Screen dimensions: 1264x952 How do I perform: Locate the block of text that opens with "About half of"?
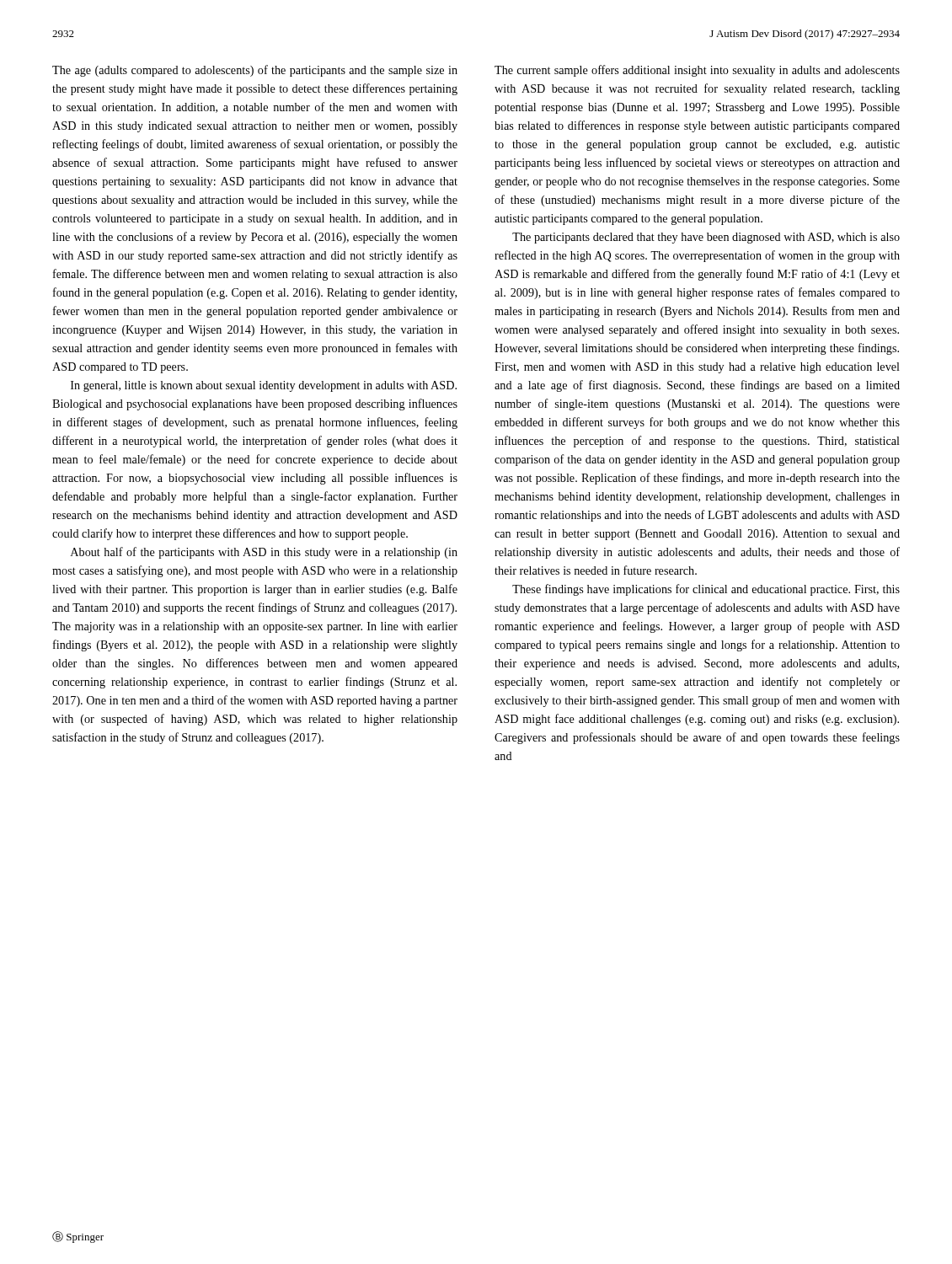255,645
